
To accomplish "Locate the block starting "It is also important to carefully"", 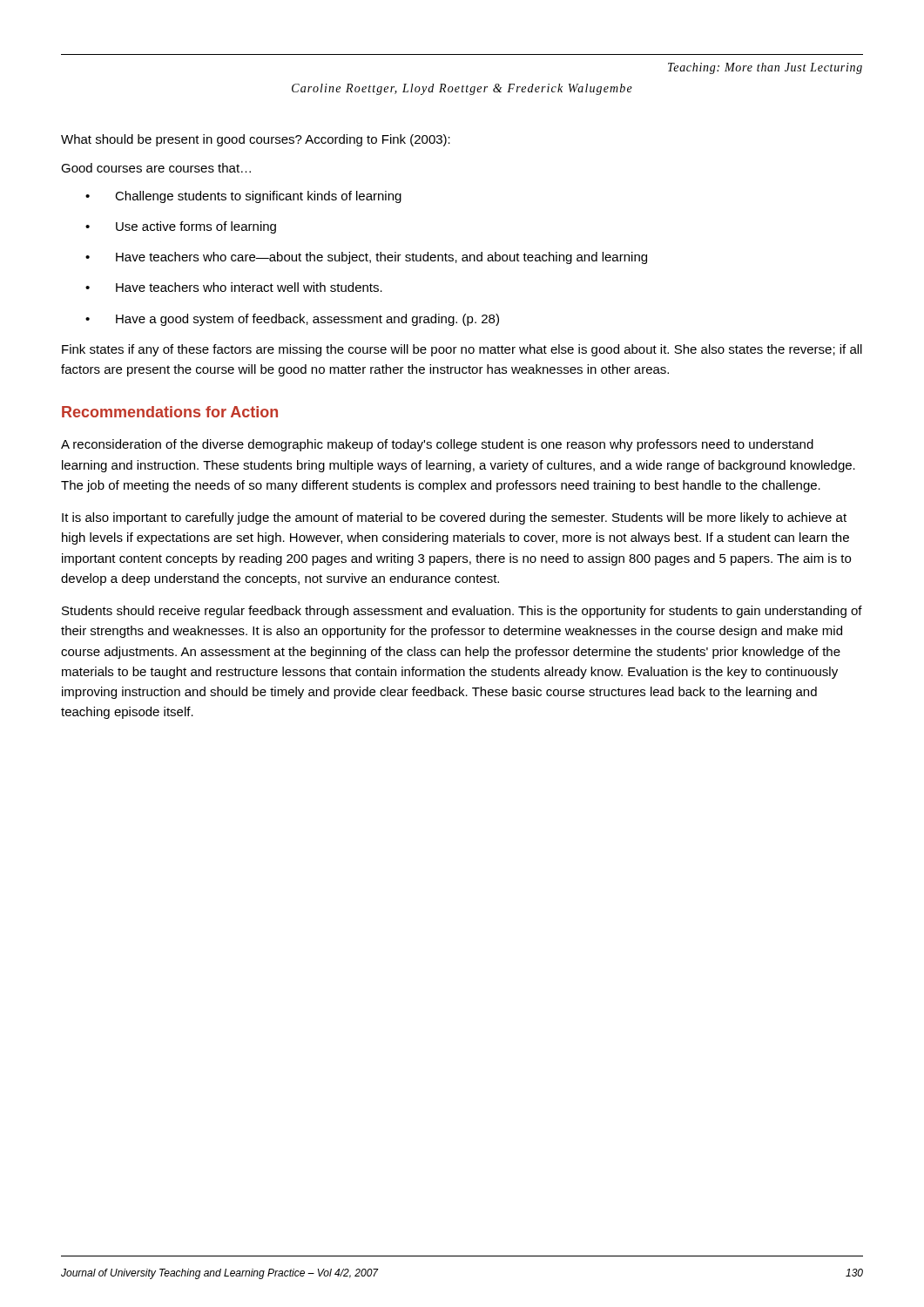I will tap(456, 548).
